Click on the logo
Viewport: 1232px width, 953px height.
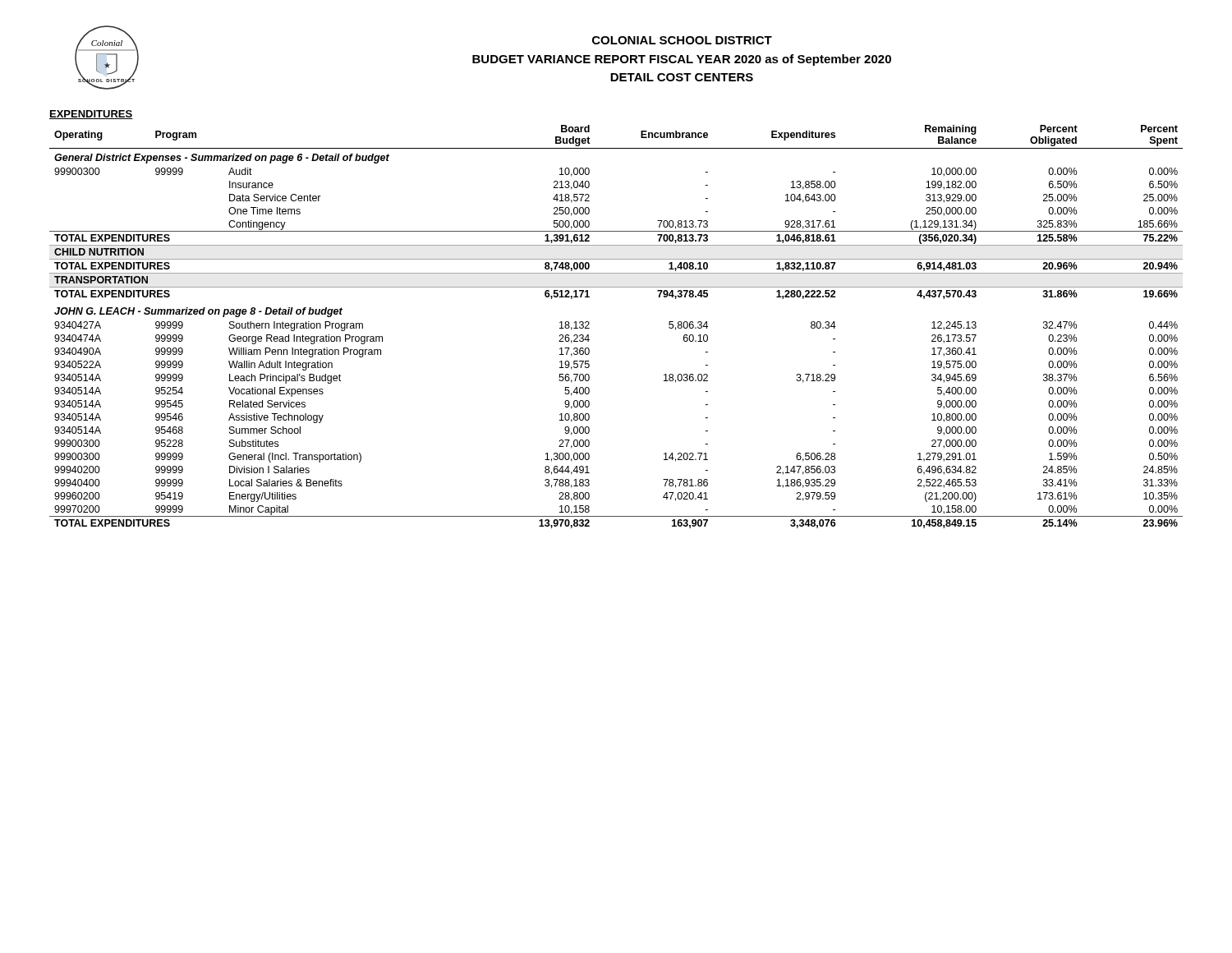[x=115, y=61]
